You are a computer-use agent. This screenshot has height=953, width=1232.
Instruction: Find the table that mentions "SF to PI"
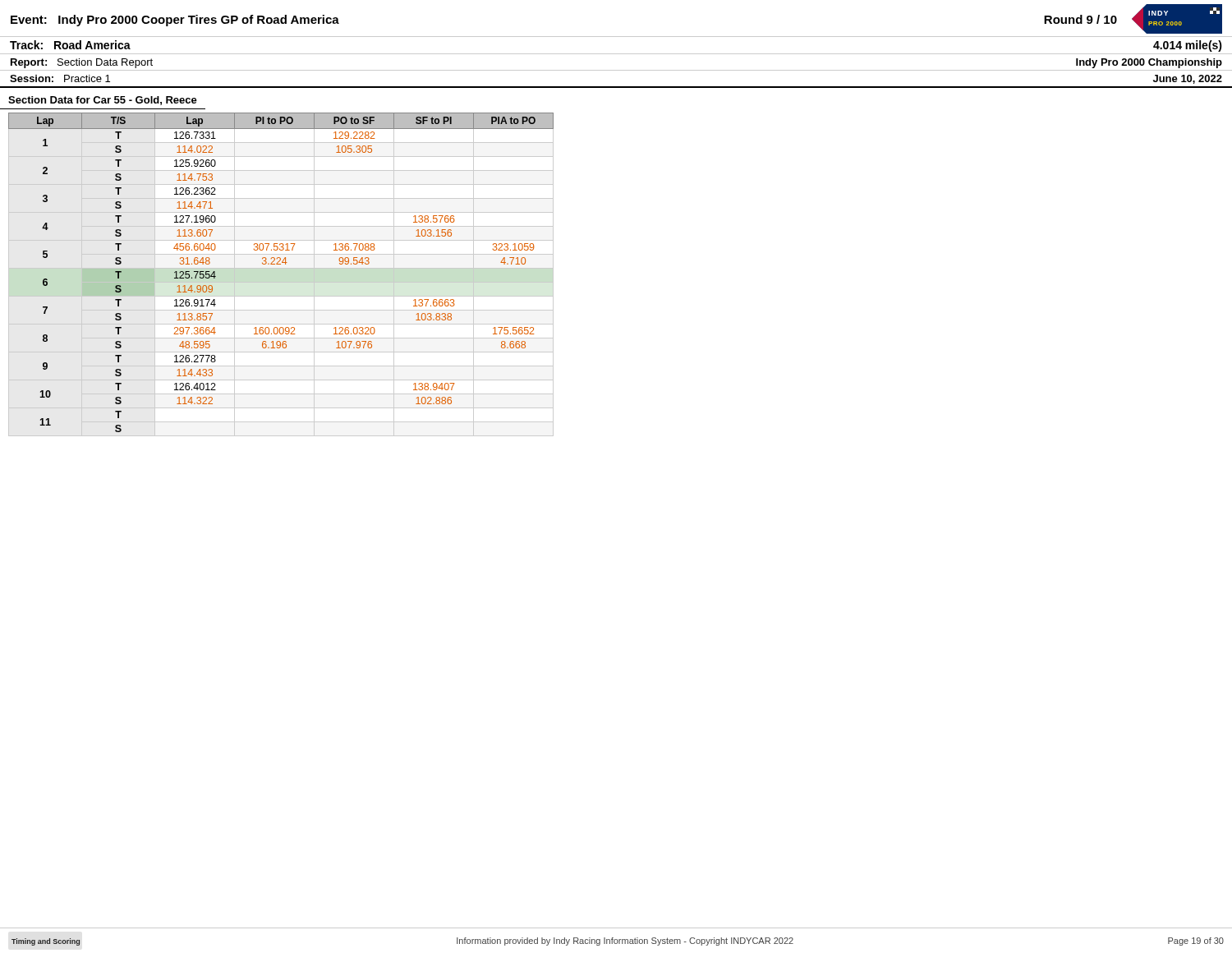click(x=616, y=274)
